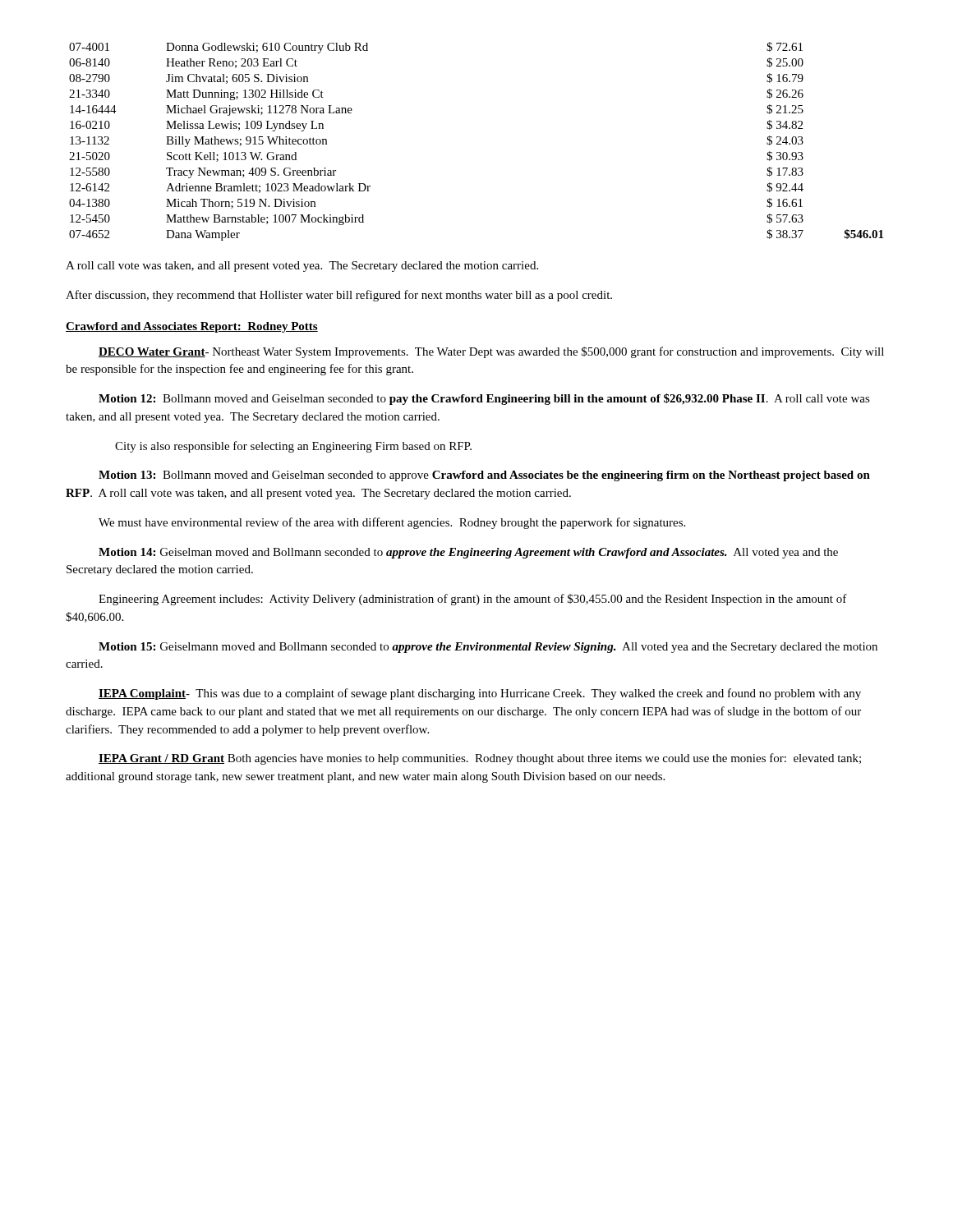This screenshot has width=953, height=1232.
Task: Select the element starting "After discussion, they"
Action: click(339, 295)
